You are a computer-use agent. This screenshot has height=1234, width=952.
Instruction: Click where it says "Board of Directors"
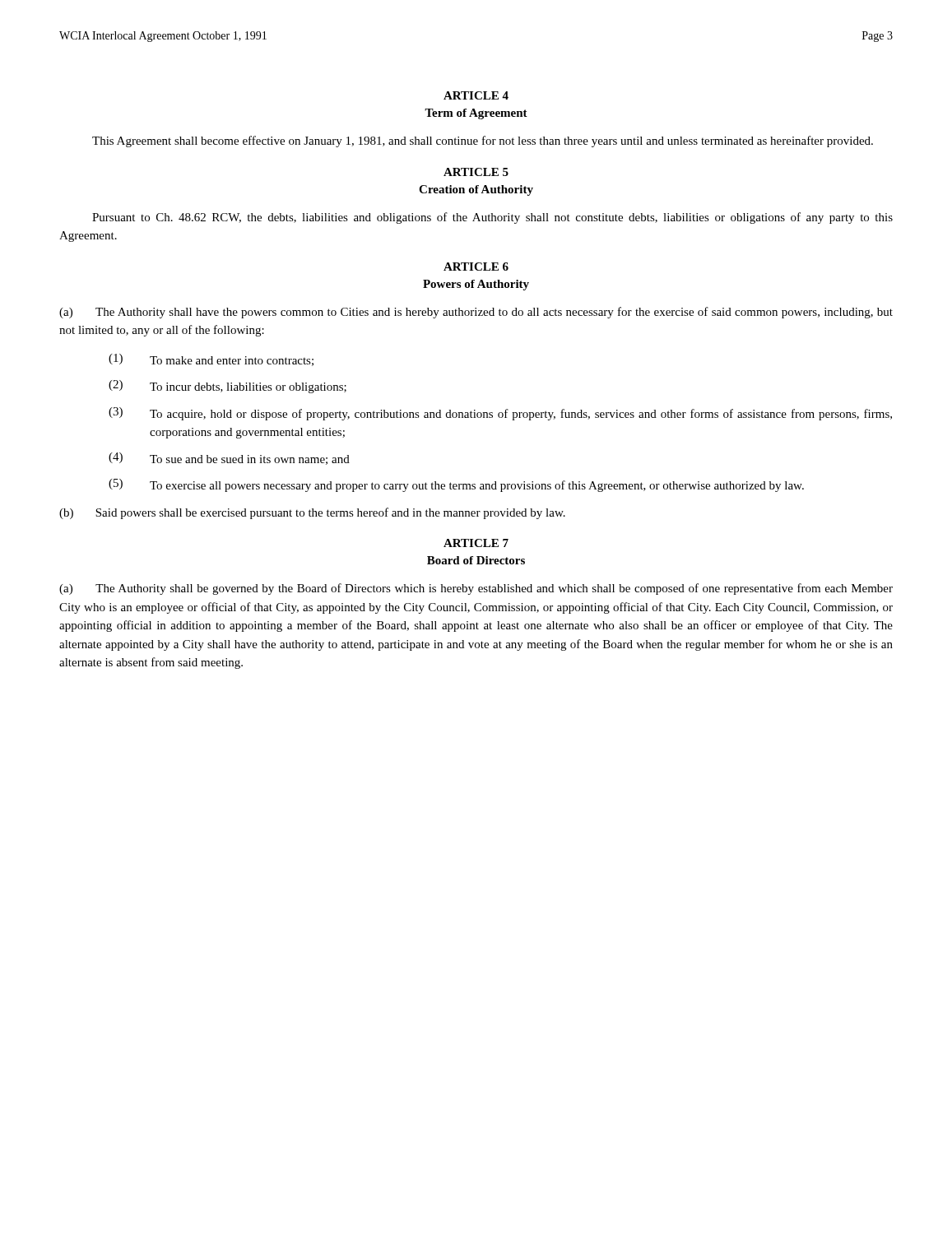tap(476, 560)
